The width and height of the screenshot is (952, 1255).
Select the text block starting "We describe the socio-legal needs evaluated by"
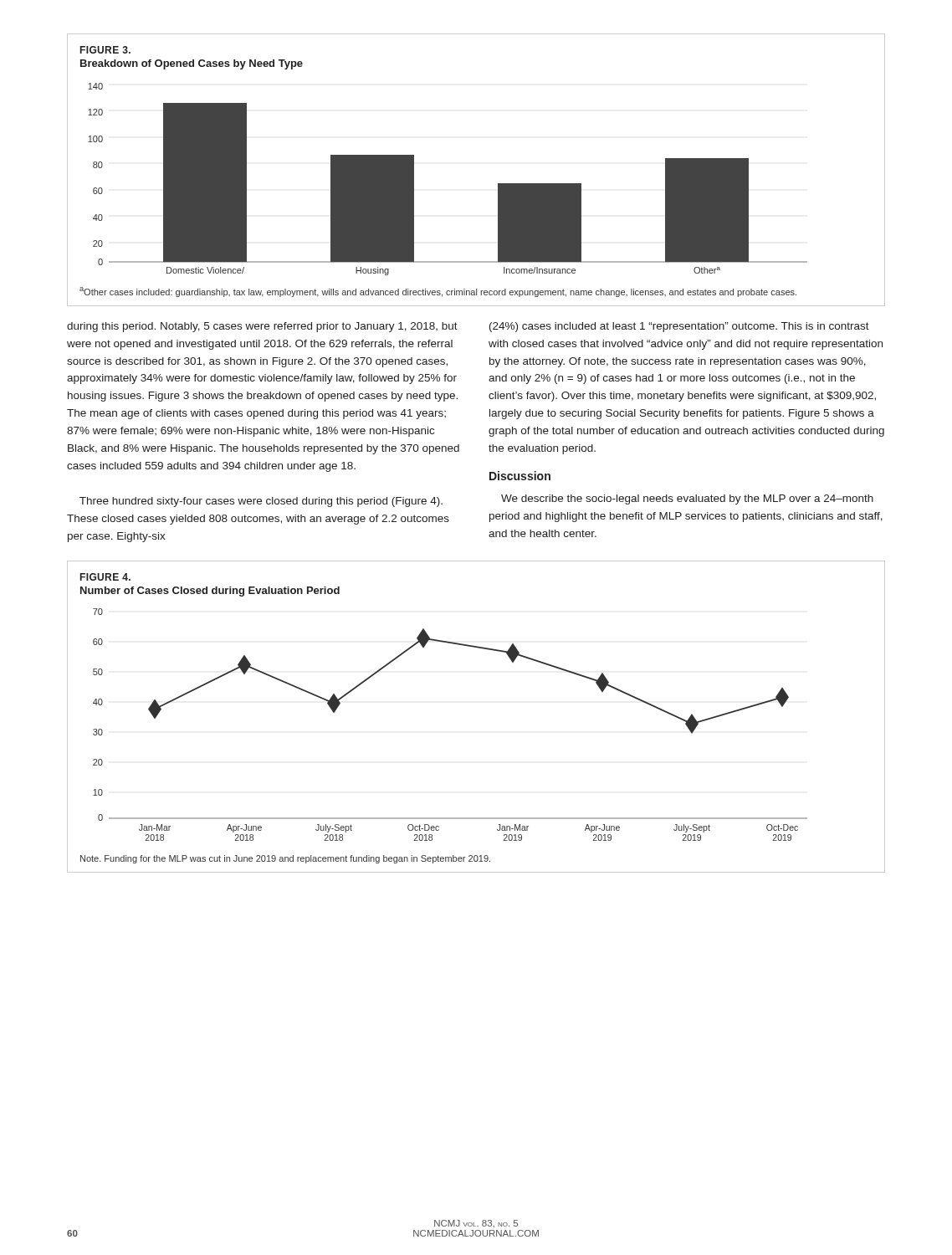pyautogui.click(x=686, y=515)
